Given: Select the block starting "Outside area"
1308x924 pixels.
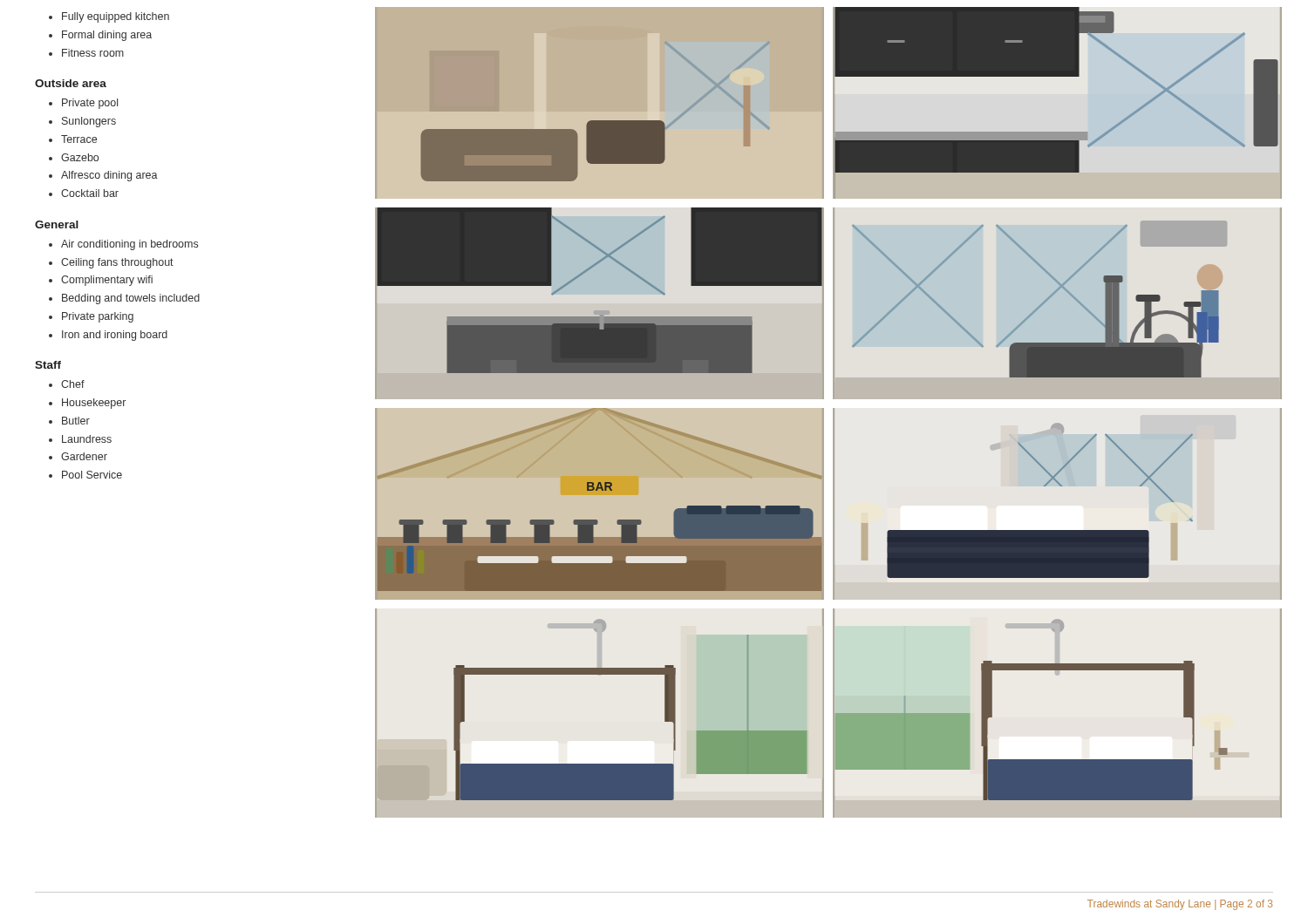Looking at the screenshot, I should pos(71,83).
